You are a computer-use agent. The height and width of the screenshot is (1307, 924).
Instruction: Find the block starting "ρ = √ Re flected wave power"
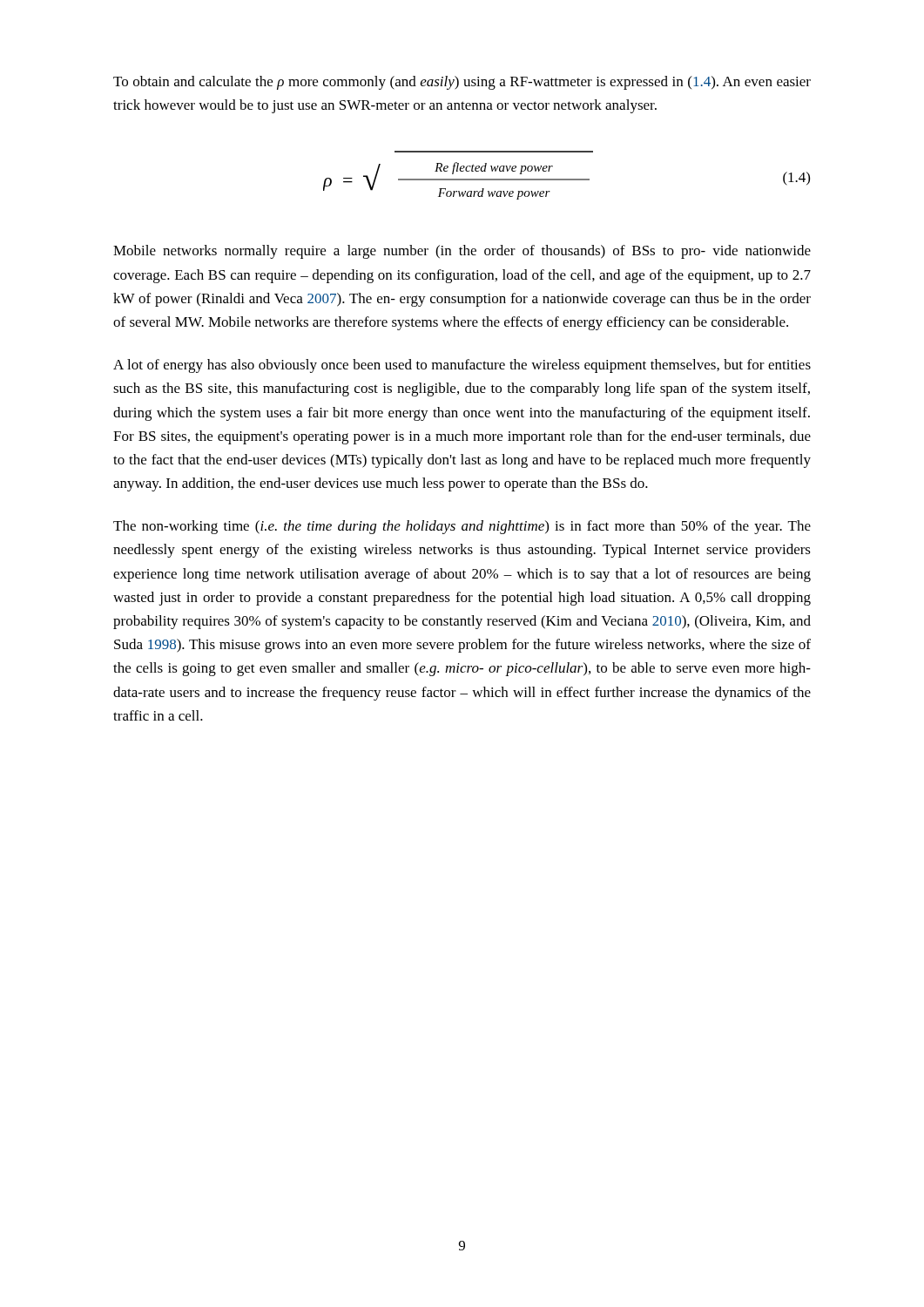(x=462, y=178)
